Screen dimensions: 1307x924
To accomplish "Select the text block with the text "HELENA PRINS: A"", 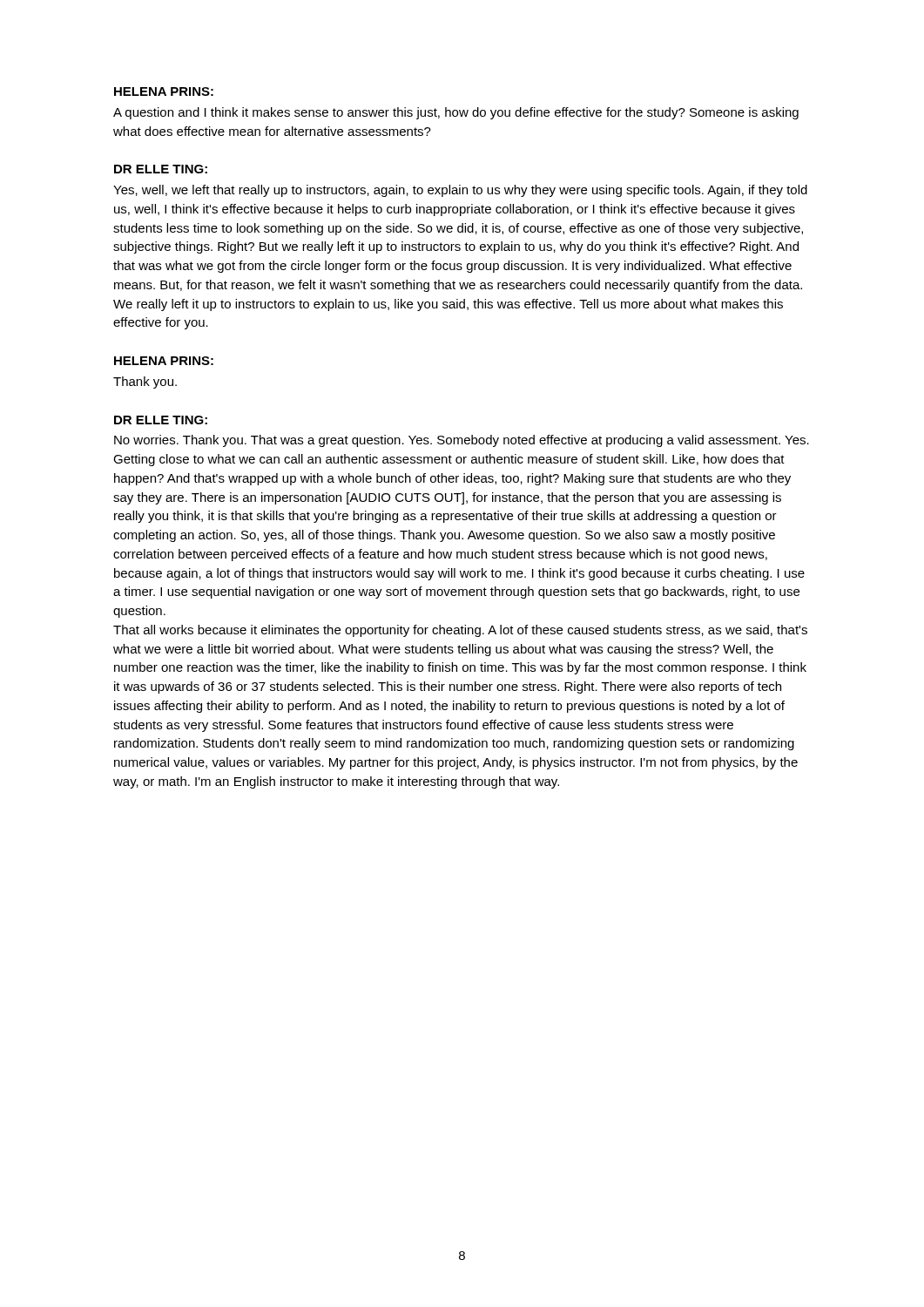I will (x=462, y=111).
